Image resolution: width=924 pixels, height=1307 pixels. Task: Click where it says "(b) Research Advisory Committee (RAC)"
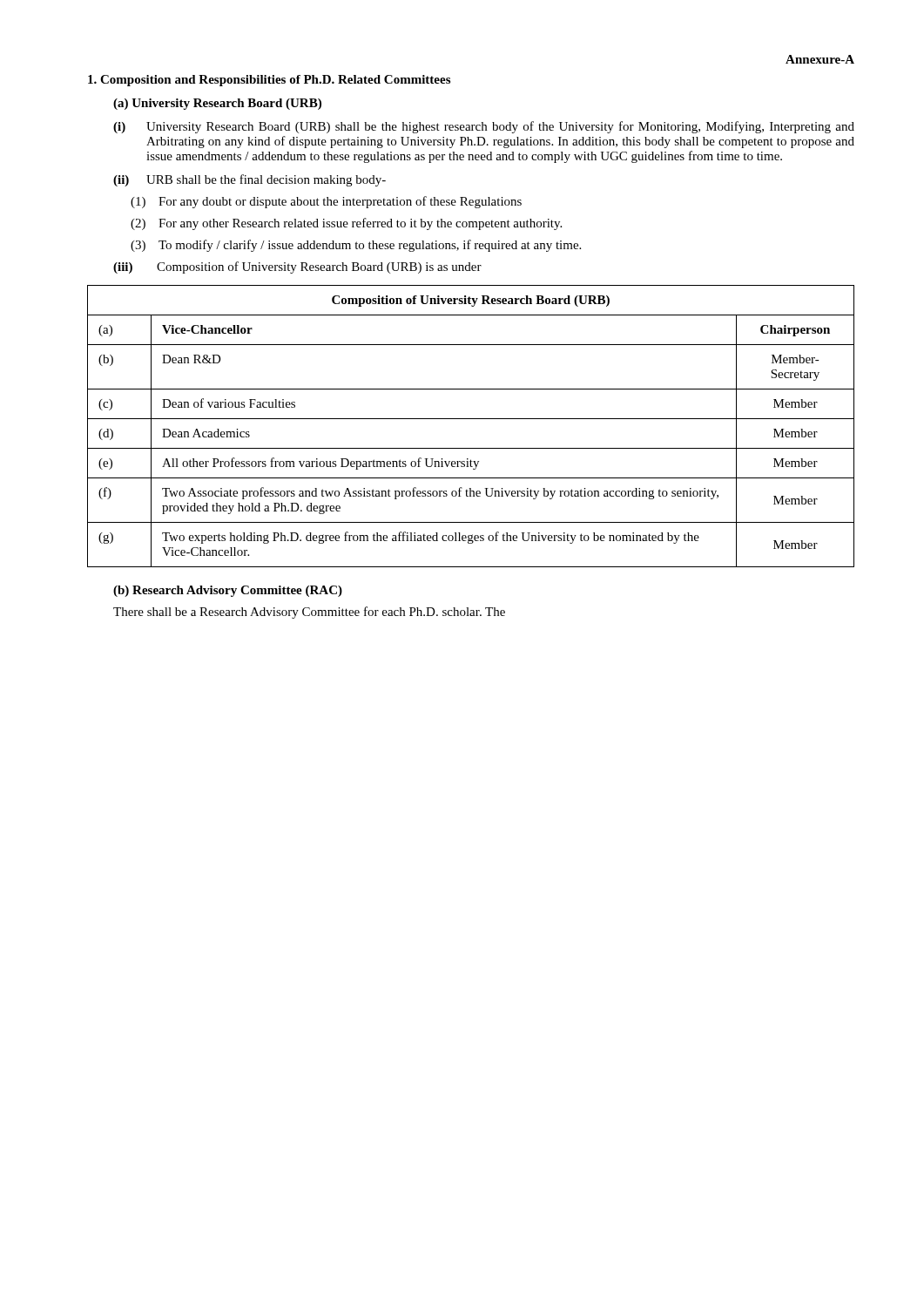tap(228, 590)
